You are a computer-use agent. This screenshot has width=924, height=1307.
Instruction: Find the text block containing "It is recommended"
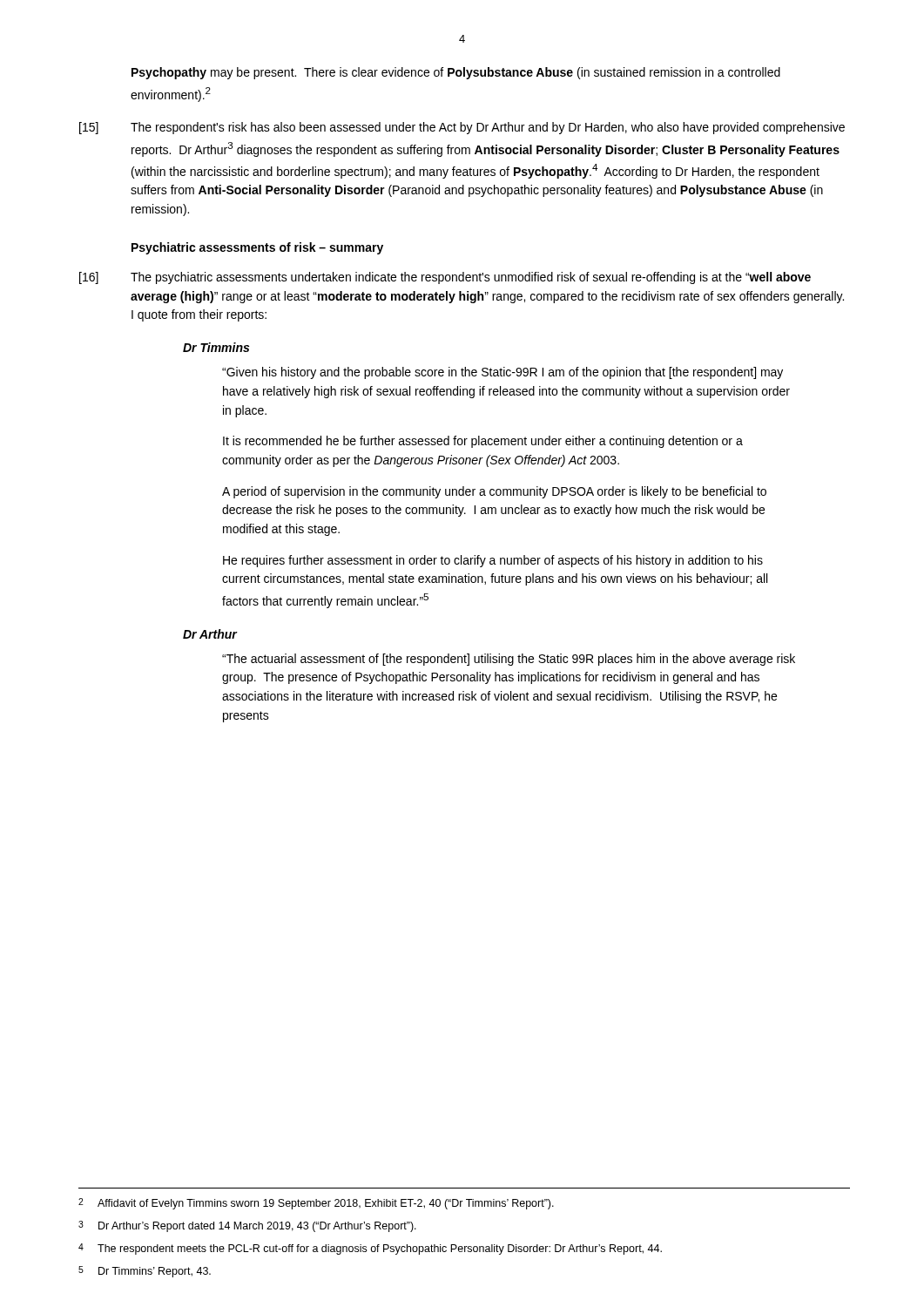pyautogui.click(x=482, y=451)
